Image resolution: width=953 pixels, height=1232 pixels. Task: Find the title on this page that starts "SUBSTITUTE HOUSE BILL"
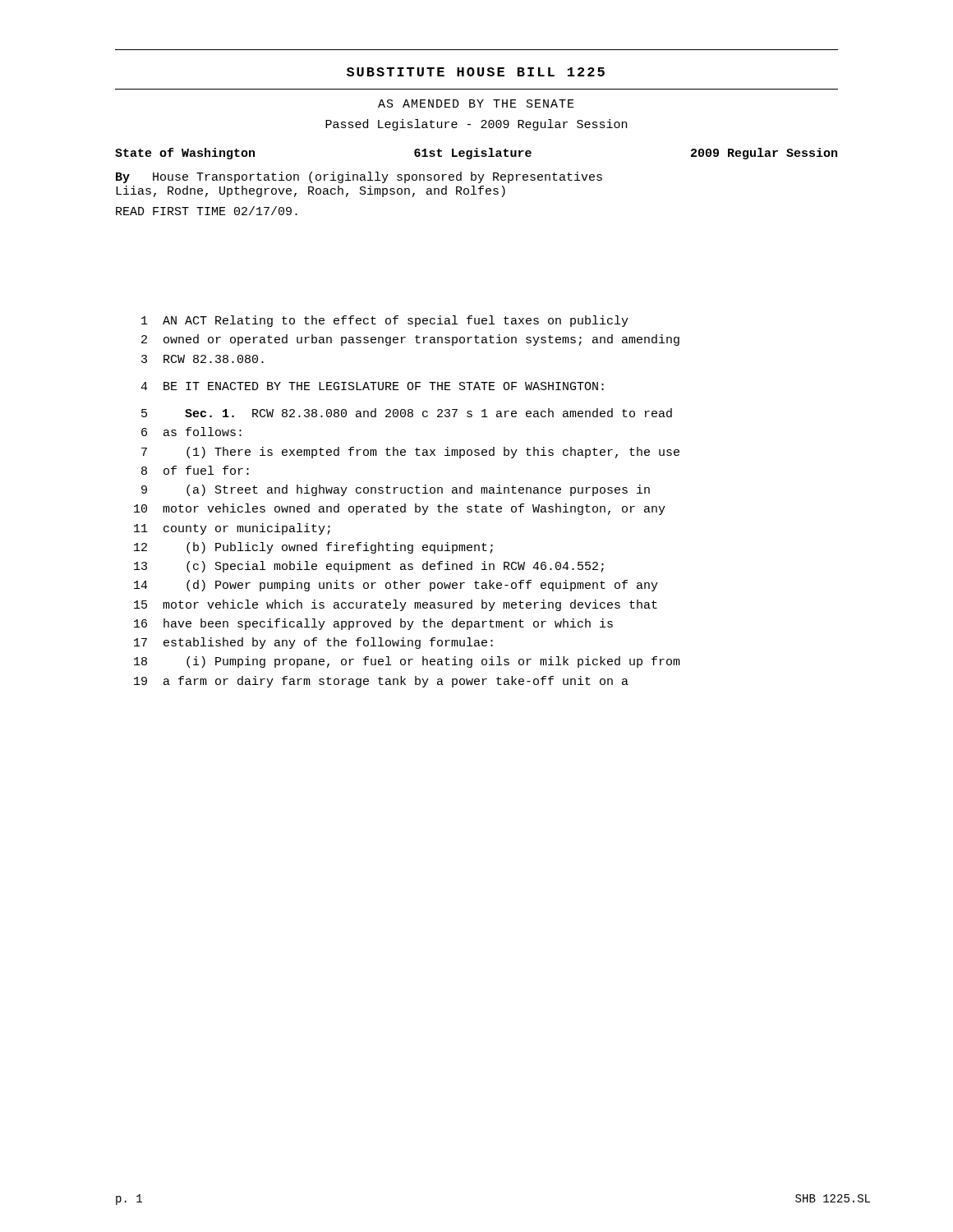point(476,73)
